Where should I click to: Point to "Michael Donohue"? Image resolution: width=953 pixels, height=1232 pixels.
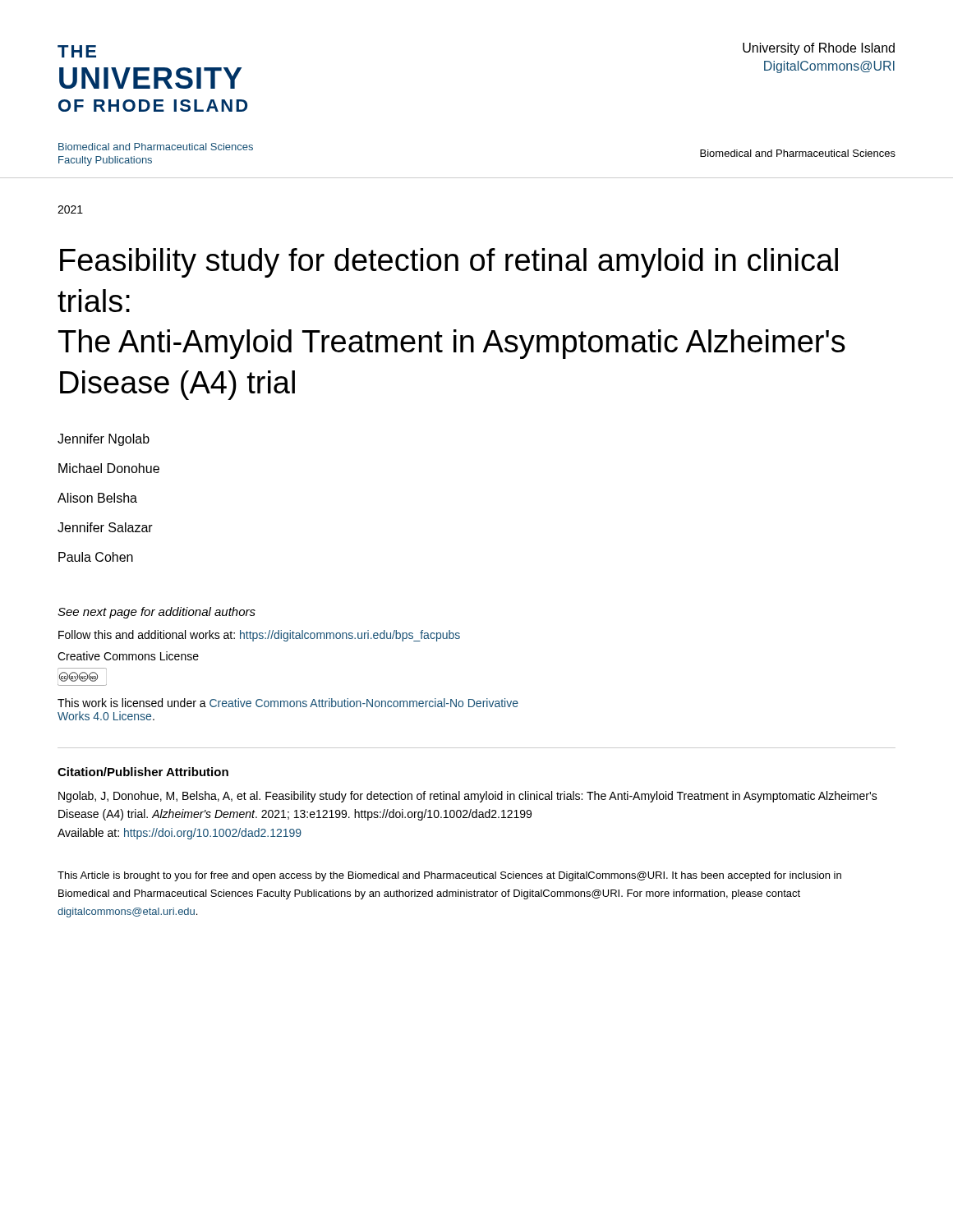[x=109, y=469]
